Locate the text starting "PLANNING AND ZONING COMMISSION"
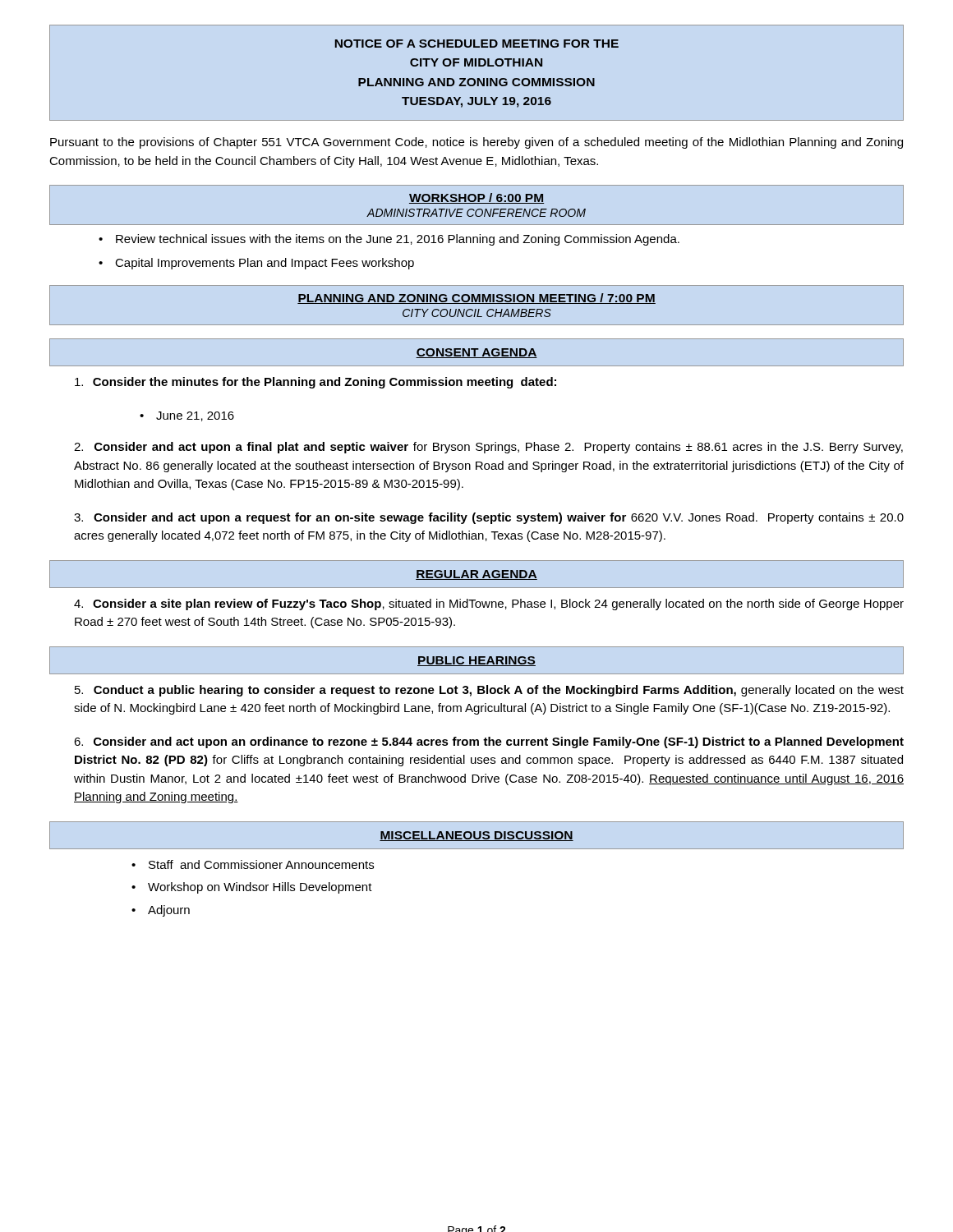The width and height of the screenshot is (953, 1232). click(476, 305)
